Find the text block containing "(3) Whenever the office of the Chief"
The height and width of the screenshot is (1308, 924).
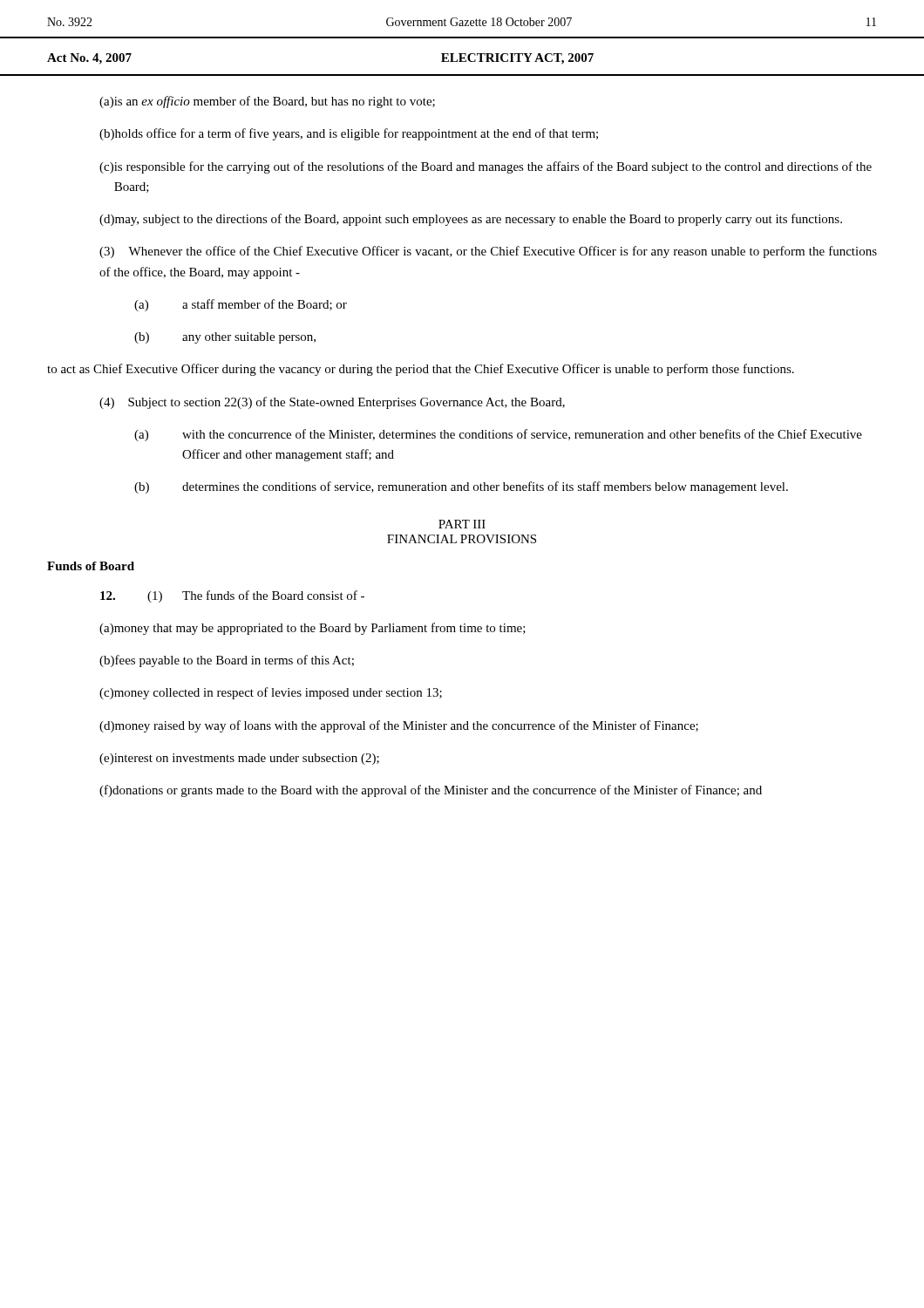pos(488,261)
